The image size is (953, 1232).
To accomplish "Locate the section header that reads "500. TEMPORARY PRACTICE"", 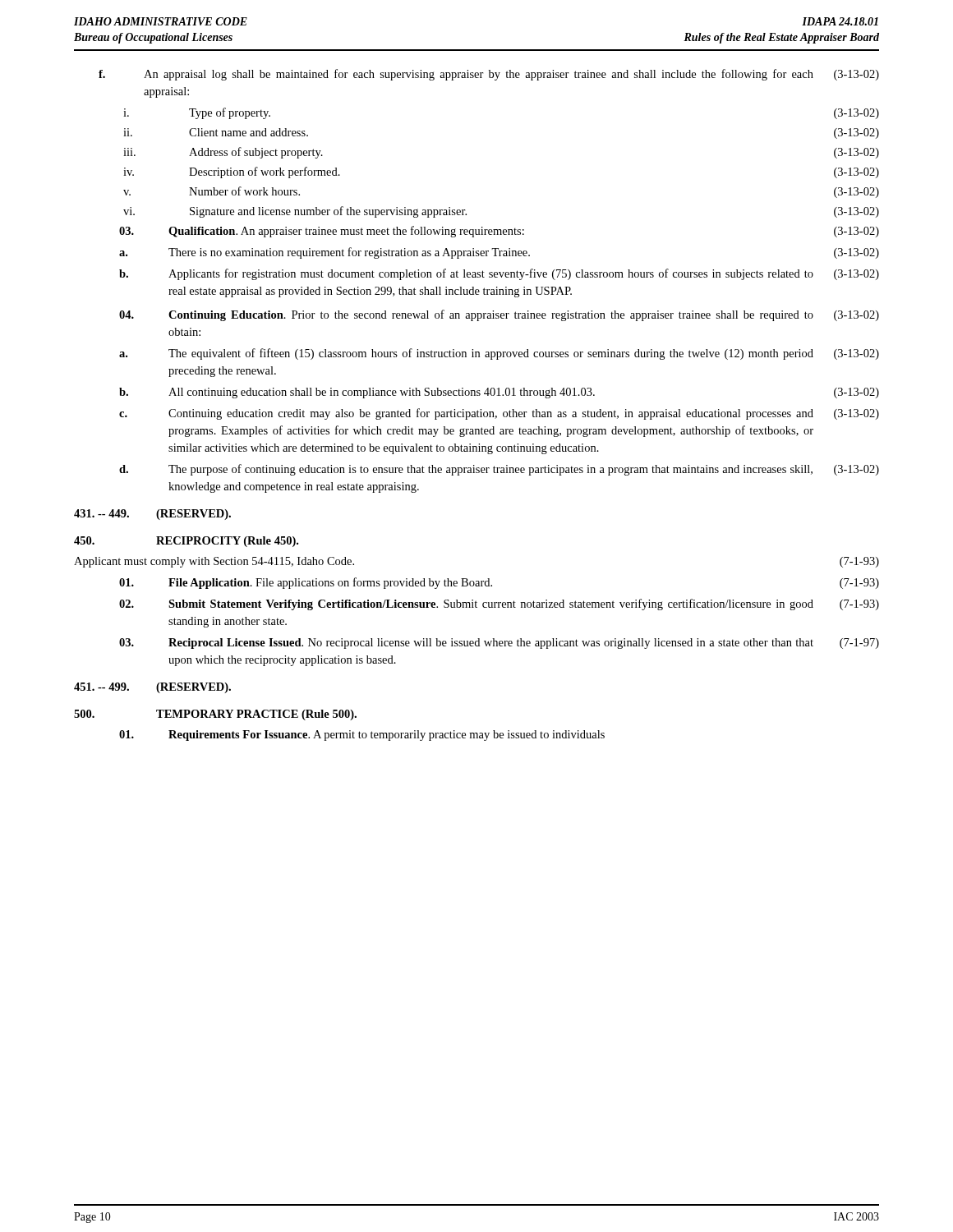I will click(x=215, y=715).
